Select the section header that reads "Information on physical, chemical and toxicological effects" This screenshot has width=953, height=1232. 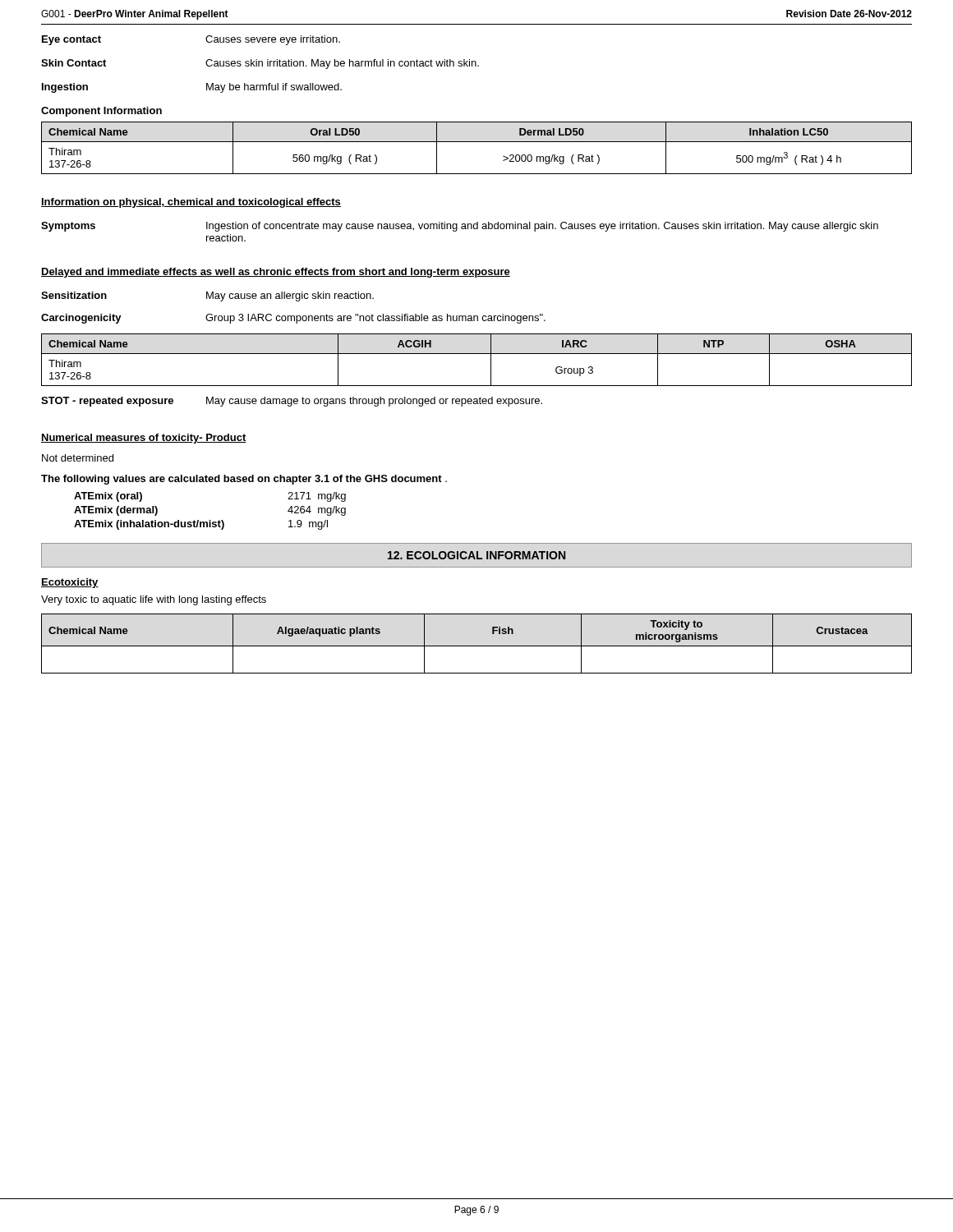point(192,202)
